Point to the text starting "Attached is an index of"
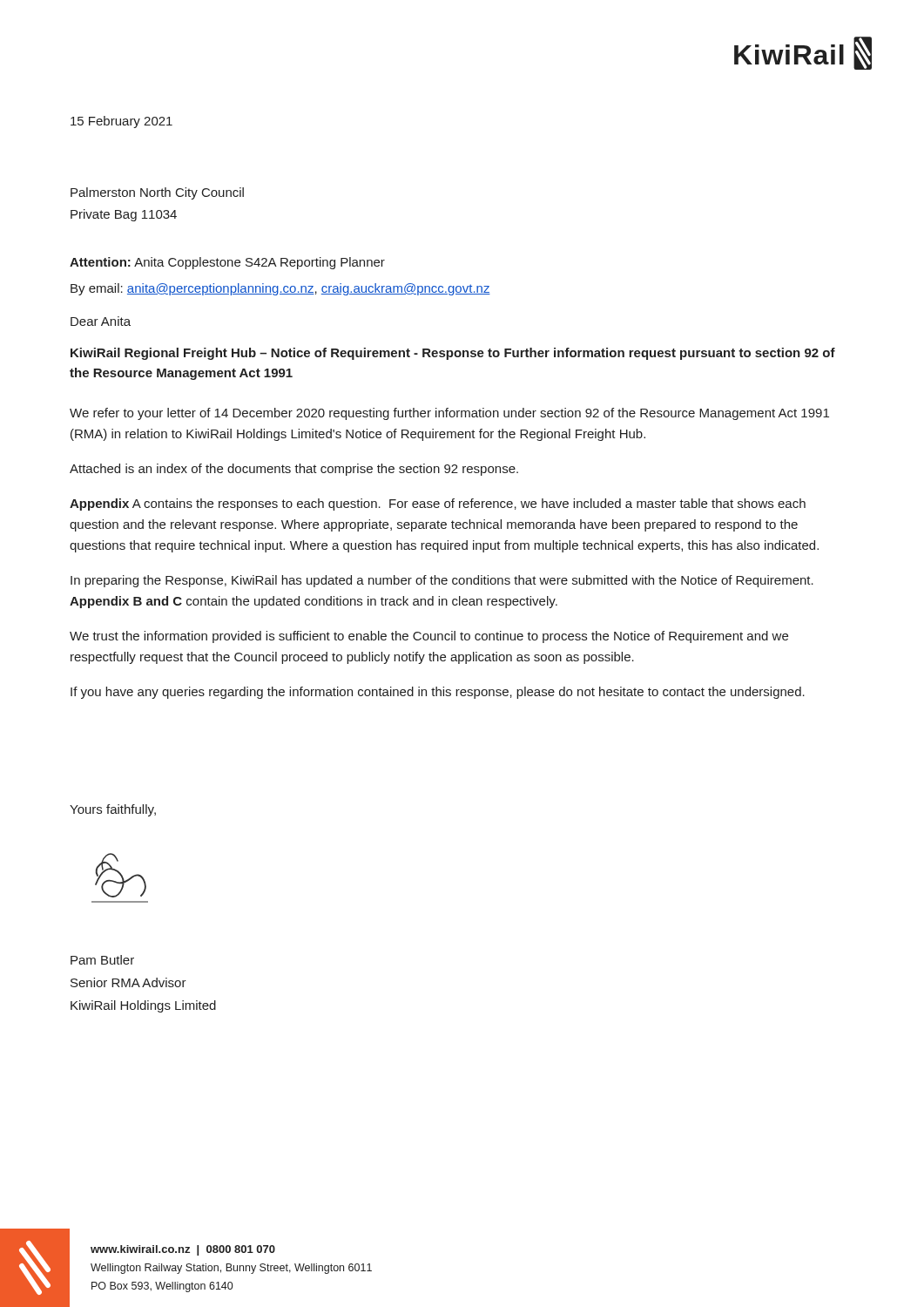 294,468
